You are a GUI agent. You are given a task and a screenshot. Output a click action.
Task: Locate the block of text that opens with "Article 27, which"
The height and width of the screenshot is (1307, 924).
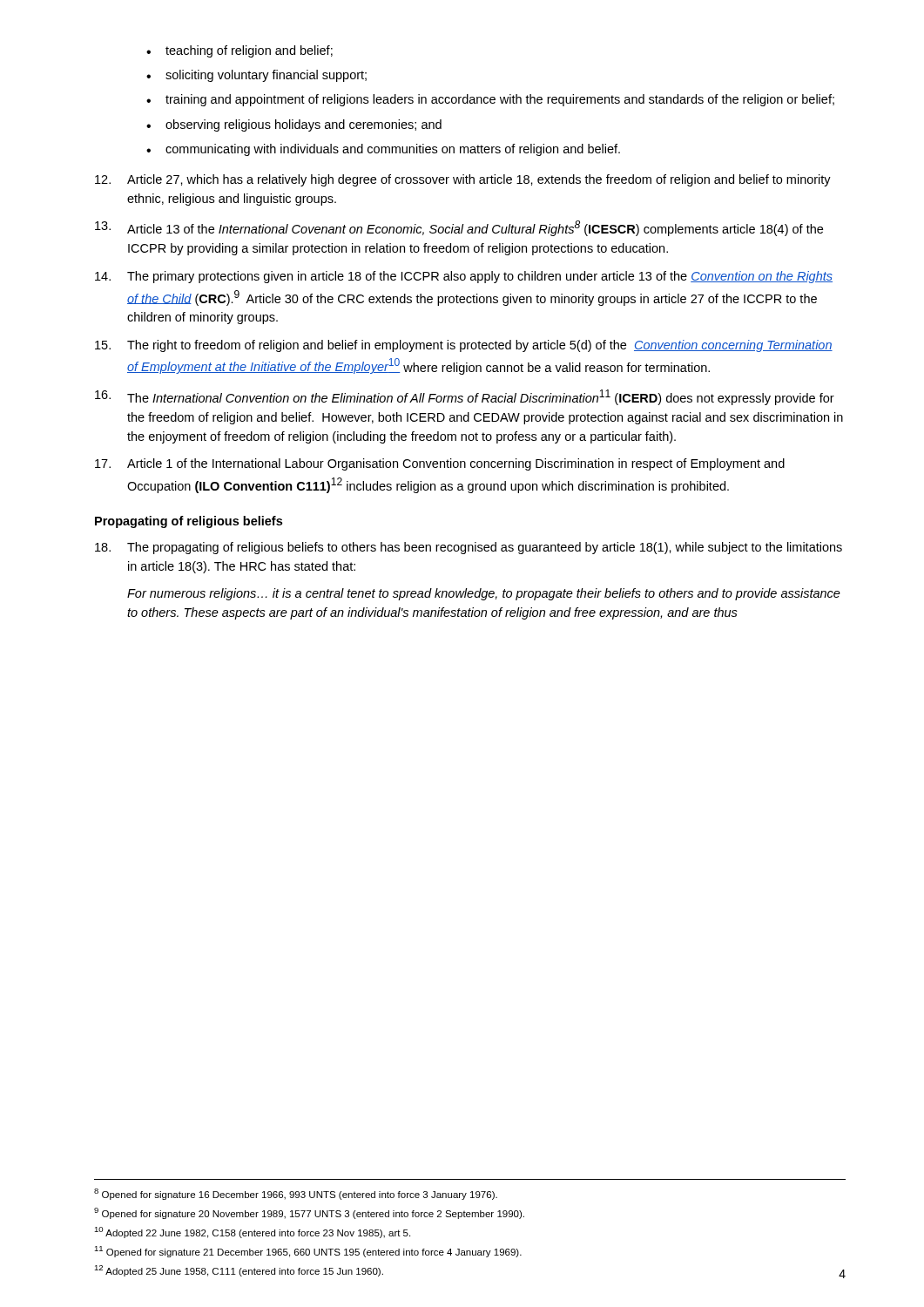(x=470, y=190)
